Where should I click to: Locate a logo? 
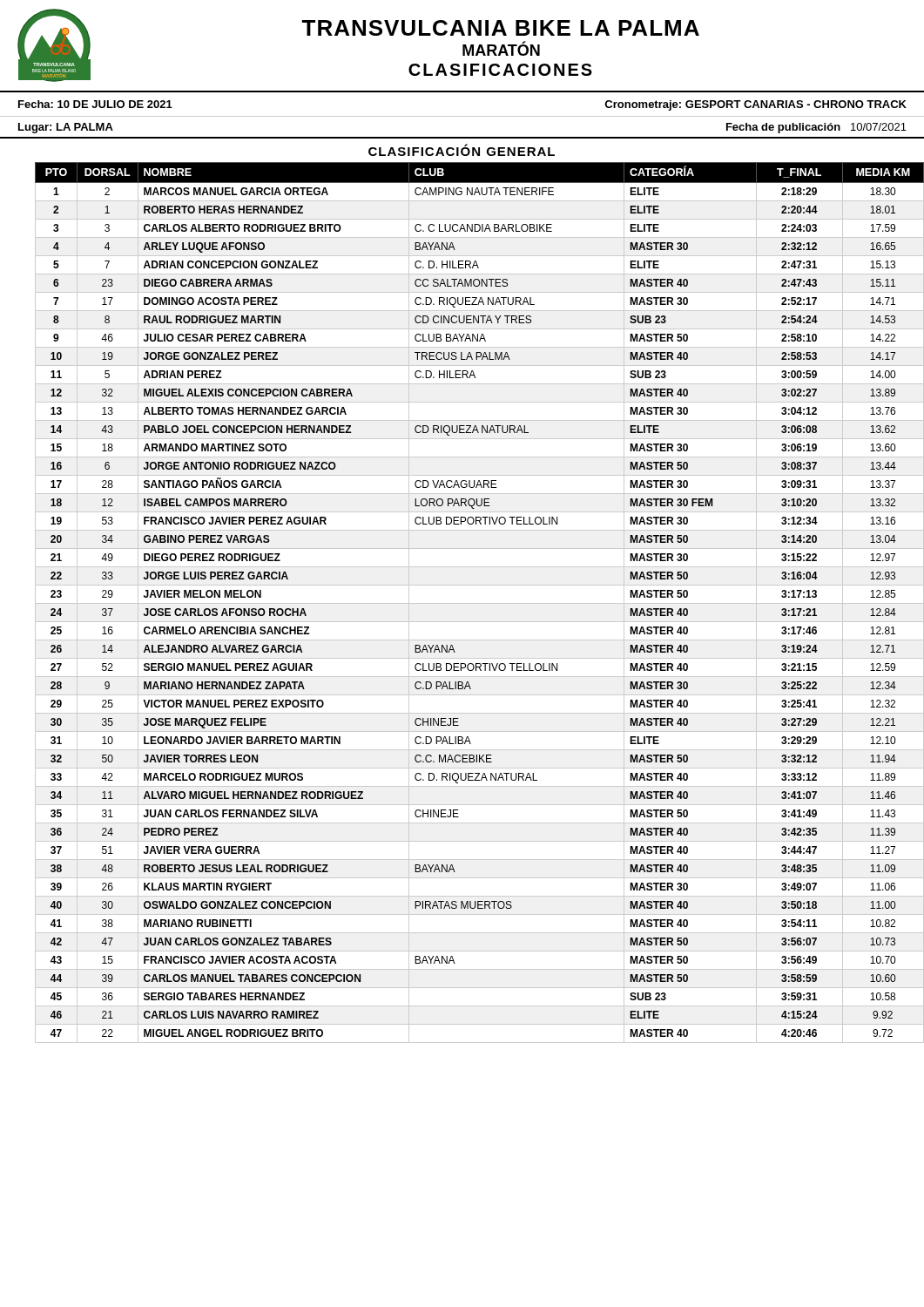coord(57,48)
